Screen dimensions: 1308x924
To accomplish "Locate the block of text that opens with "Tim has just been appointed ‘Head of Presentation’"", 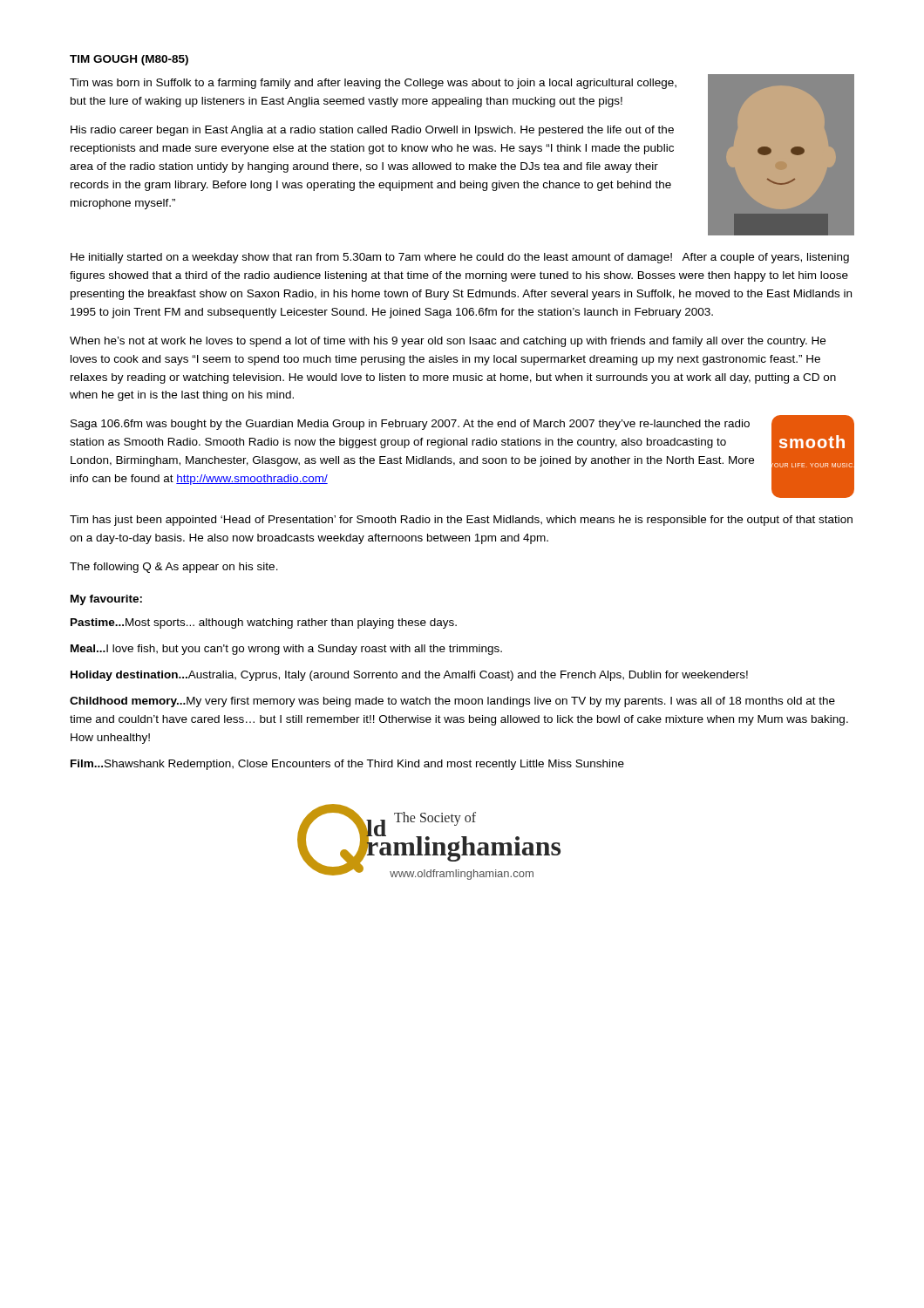I will pos(461,529).
